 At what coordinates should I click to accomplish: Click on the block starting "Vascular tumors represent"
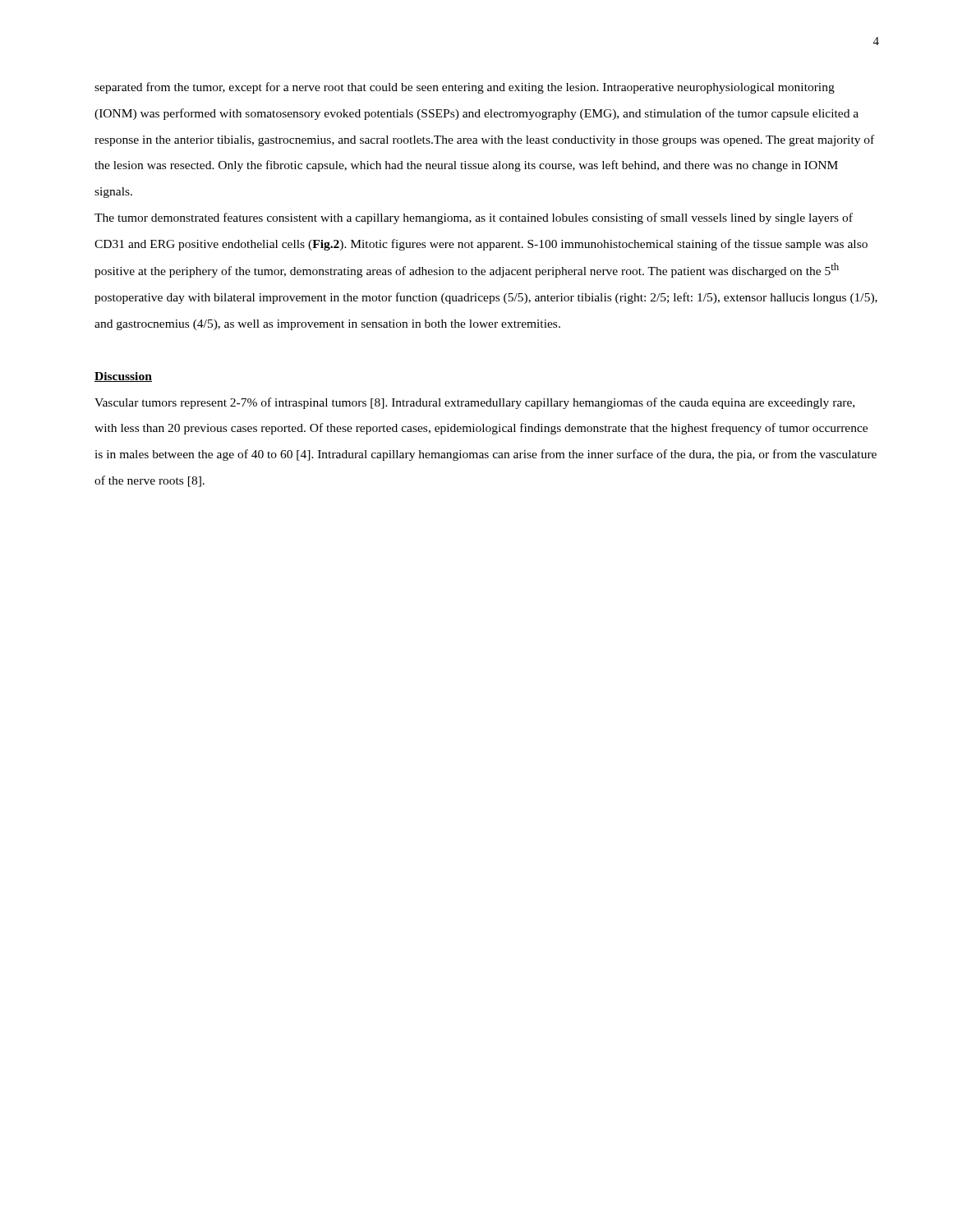click(486, 441)
